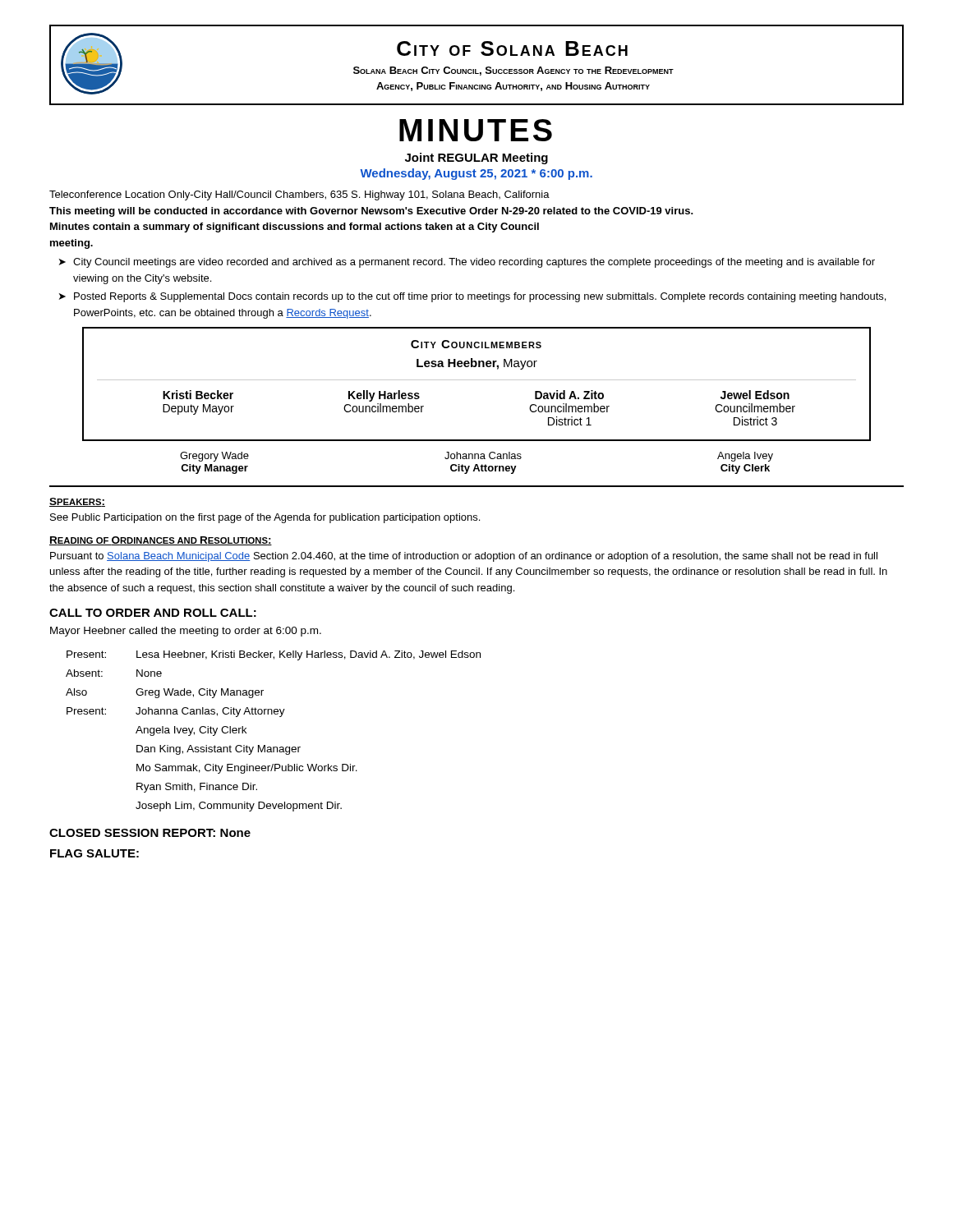
Task: Click the section header that begins "CALL TO ORDER AND ROLL"
Action: coord(153,612)
